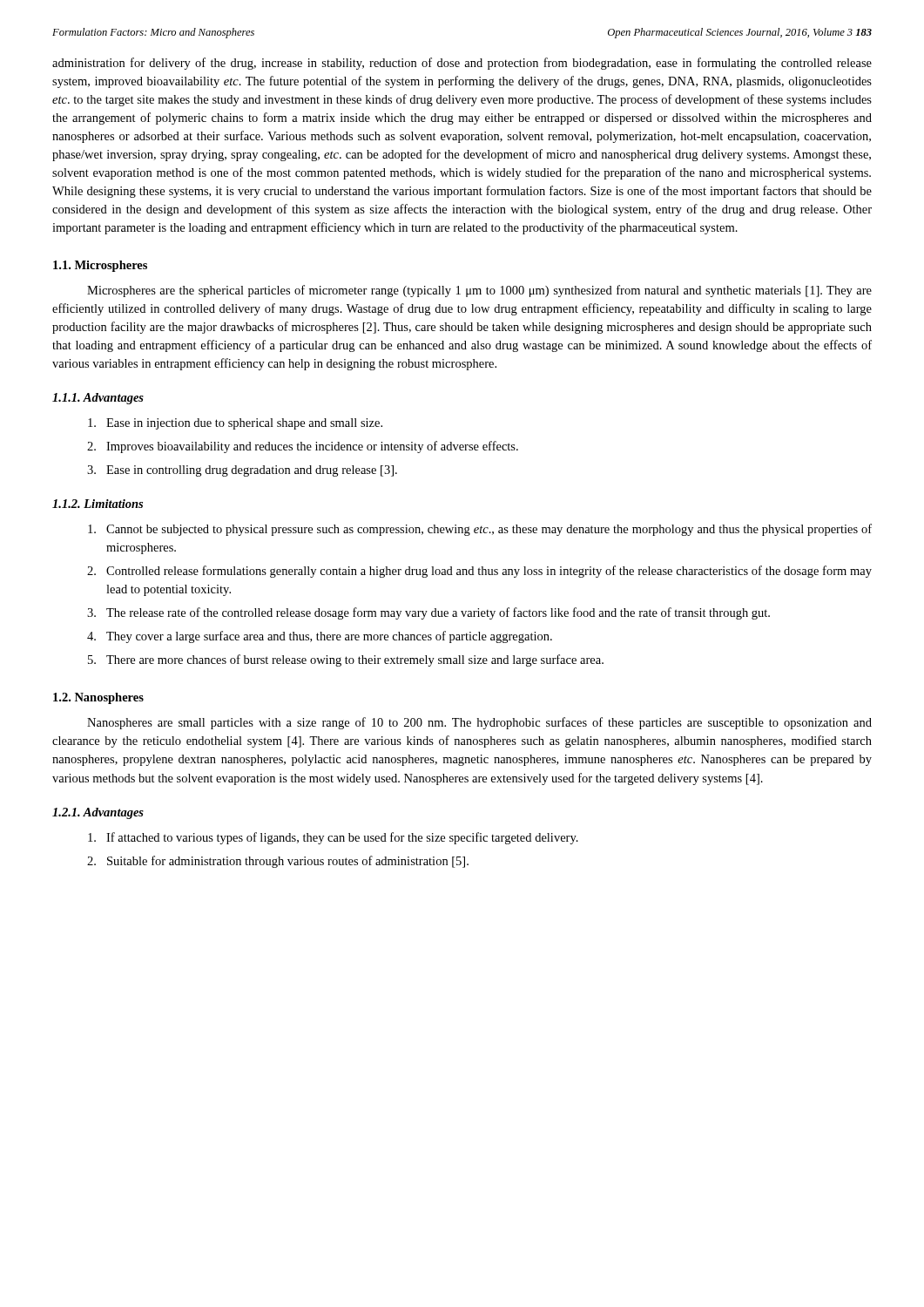Find the list item that says "4. They cover a large"
The width and height of the screenshot is (924, 1307).
point(479,637)
